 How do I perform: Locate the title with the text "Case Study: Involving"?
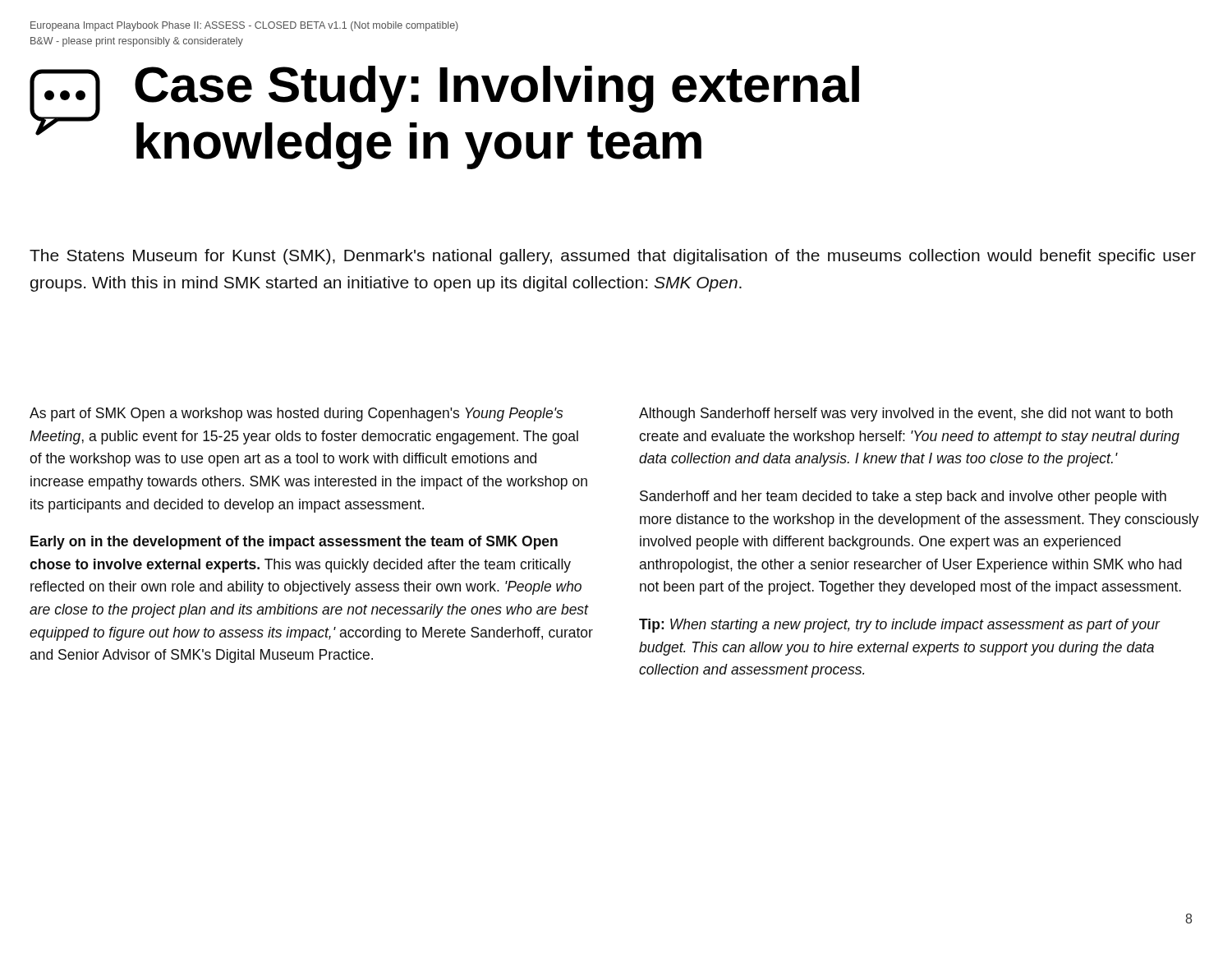[446, 113]
